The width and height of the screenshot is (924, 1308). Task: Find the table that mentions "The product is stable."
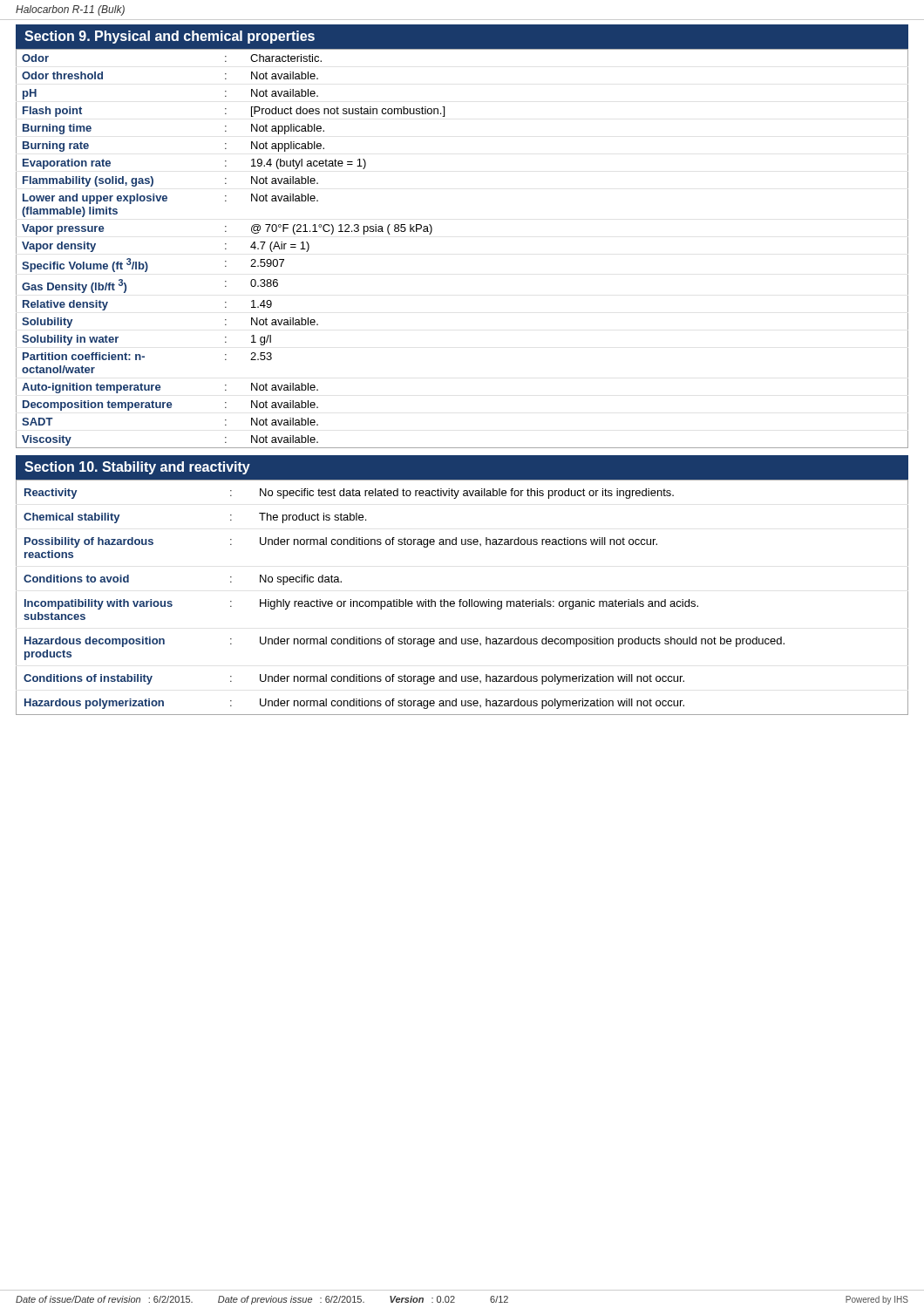tap(462, 597)
